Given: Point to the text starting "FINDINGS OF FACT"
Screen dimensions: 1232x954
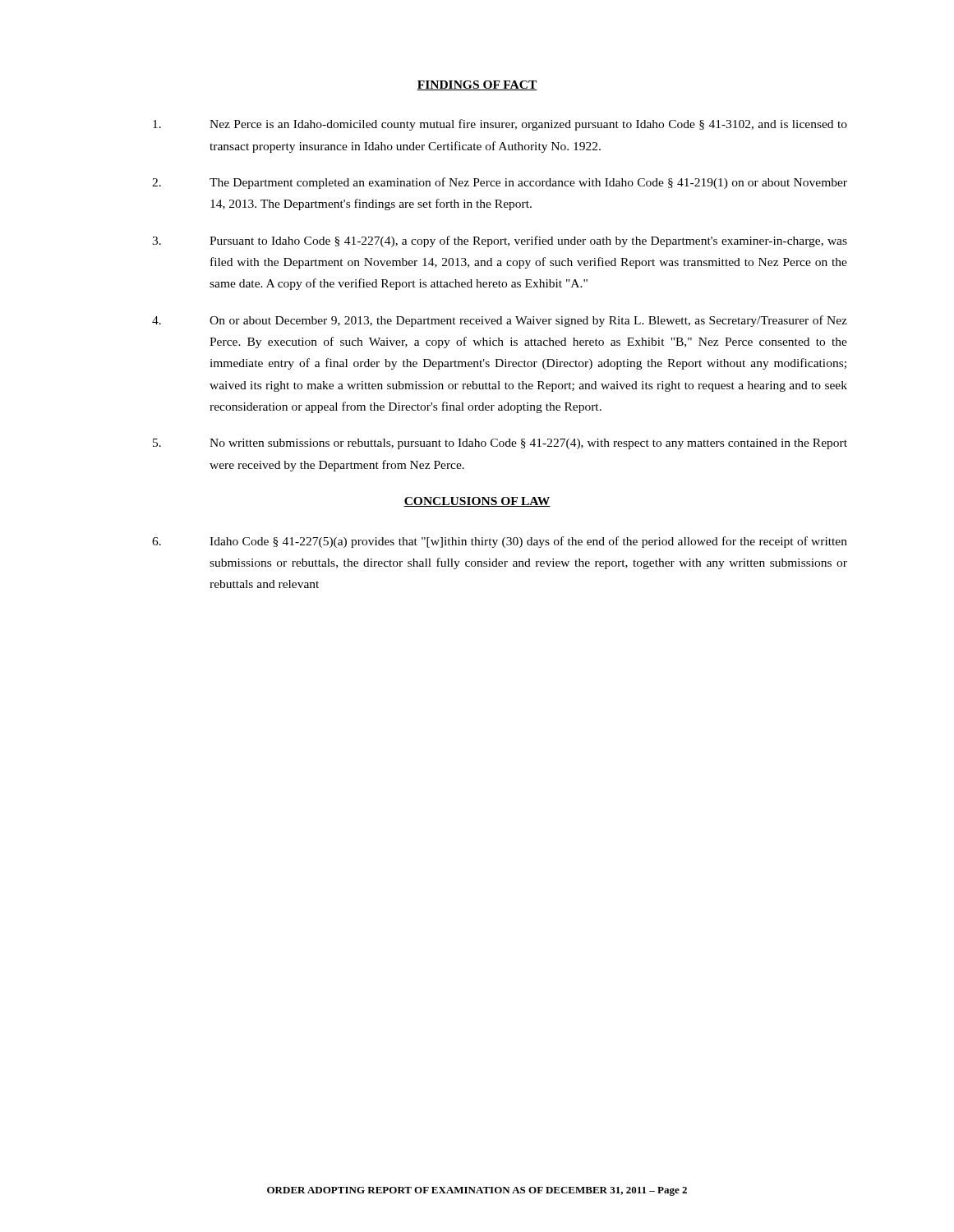Looking at the screenshot, I should [x=477, y=84].
